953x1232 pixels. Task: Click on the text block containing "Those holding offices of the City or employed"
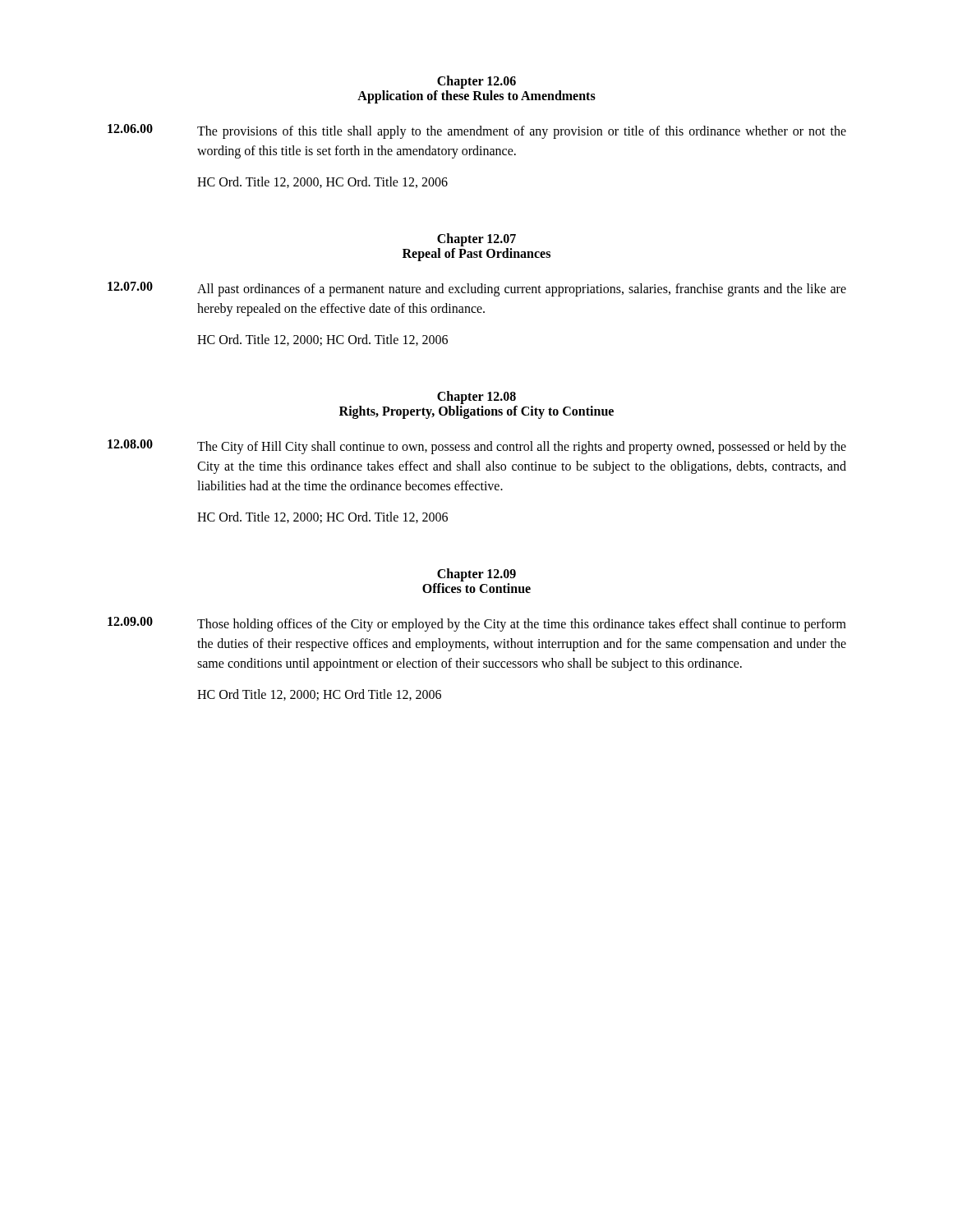pyautogui.click(x=522, y=660)
